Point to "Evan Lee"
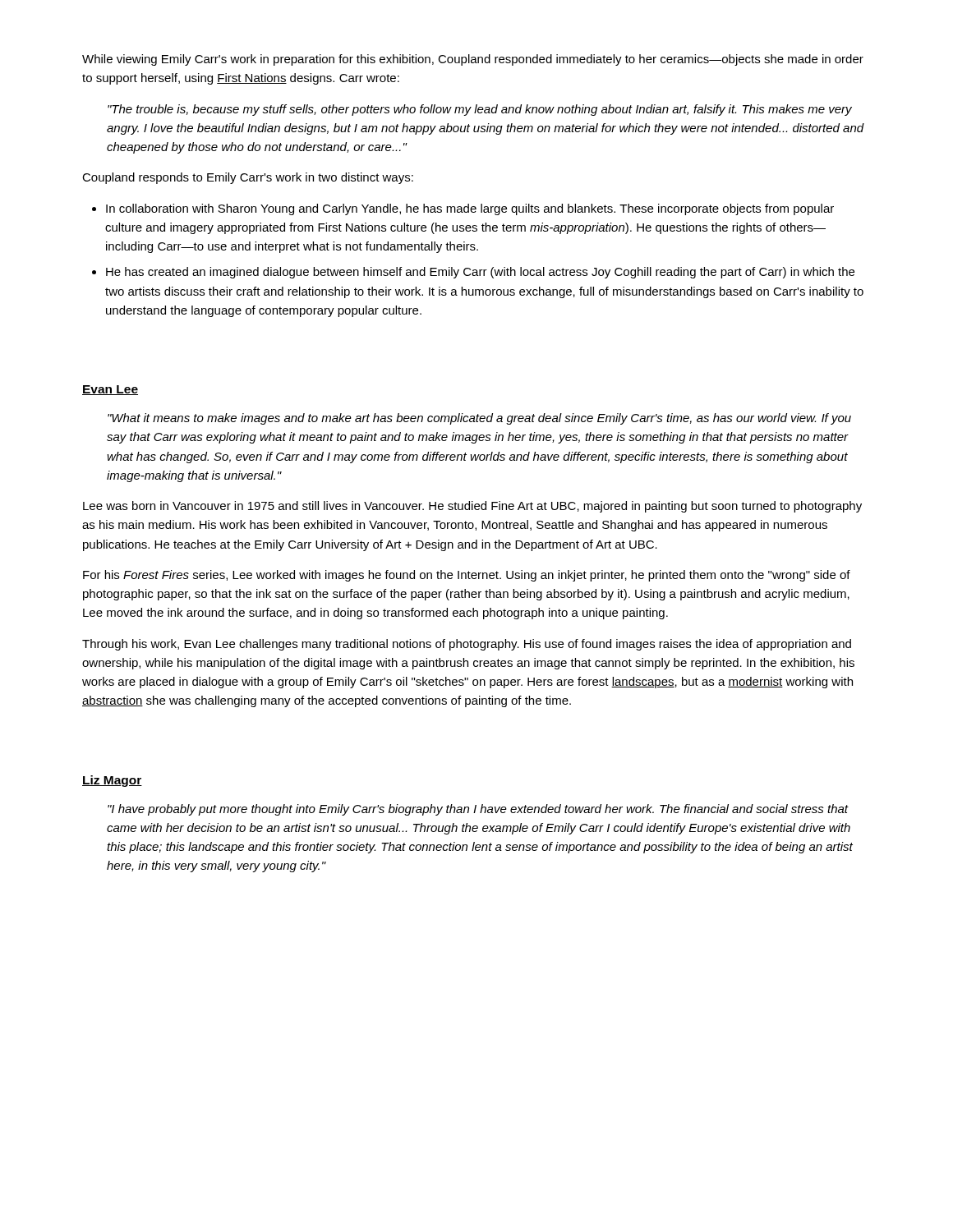Image resolution: width=953 pixels, height=1232 pixels. [x=110, y=389]
